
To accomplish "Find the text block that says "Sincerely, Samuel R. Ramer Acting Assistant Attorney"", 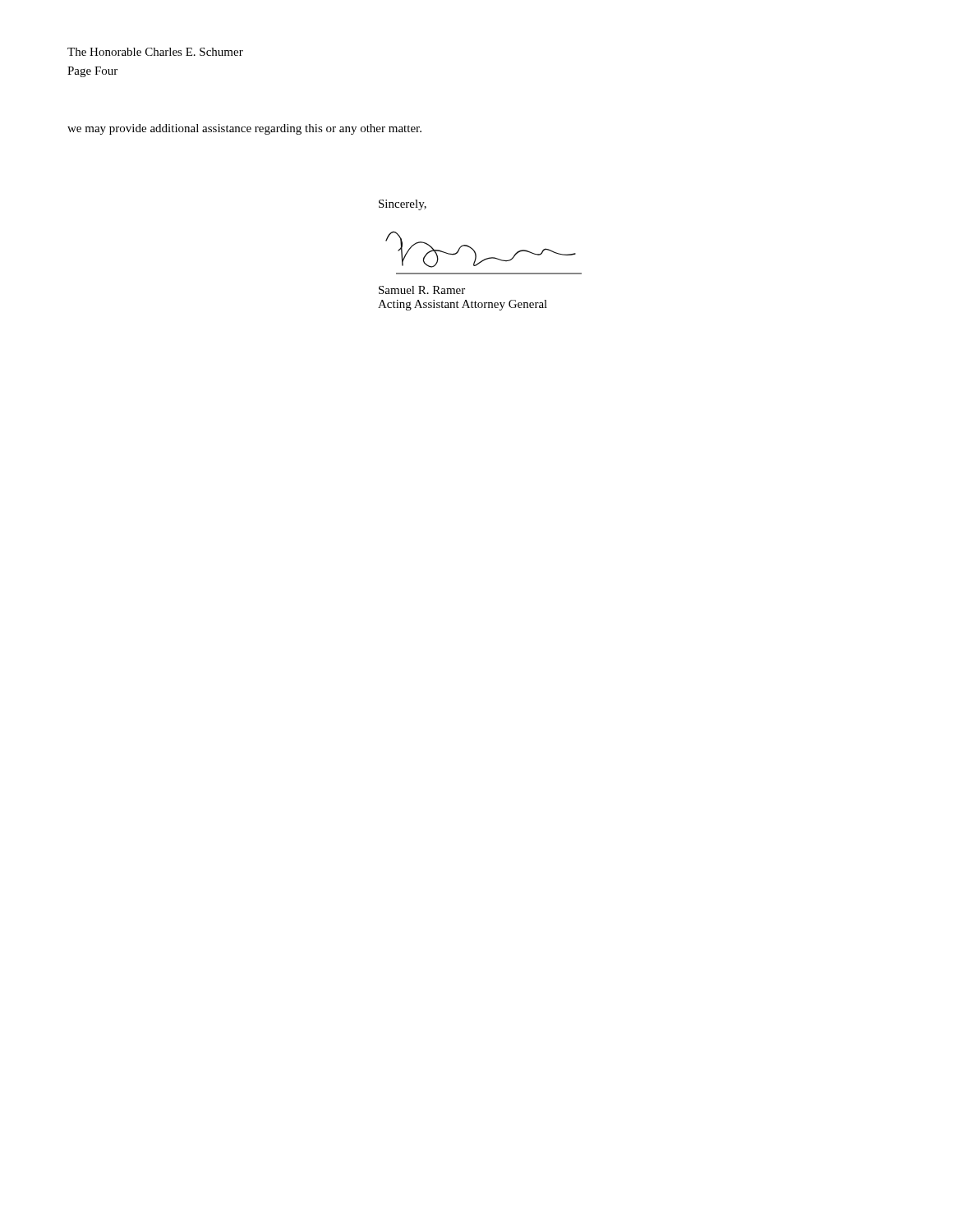I will pyautogui.click(x=493, y=254).
